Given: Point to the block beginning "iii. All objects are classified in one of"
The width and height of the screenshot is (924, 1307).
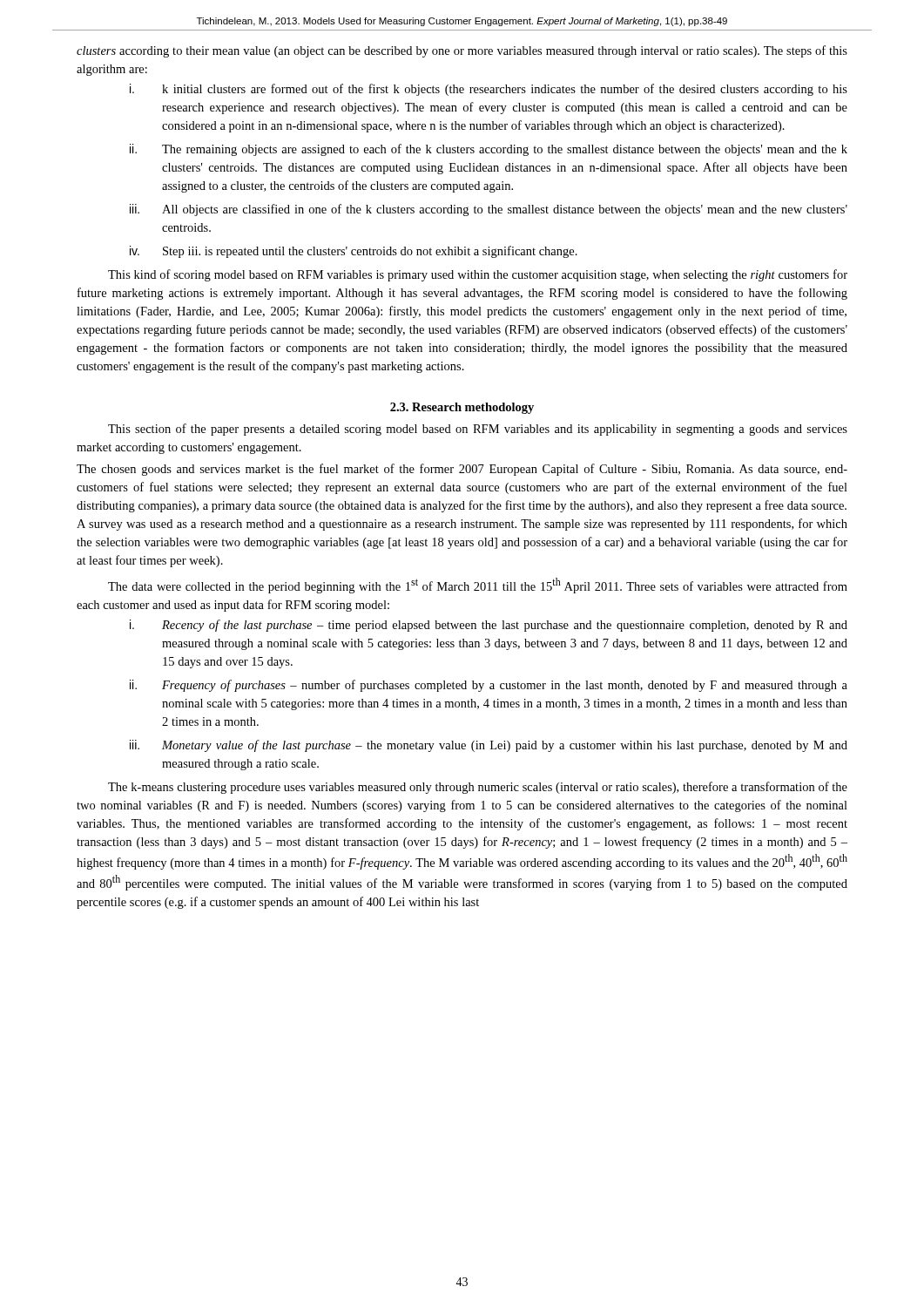Looking at the screenshot, I should click(x=488, y=219).
